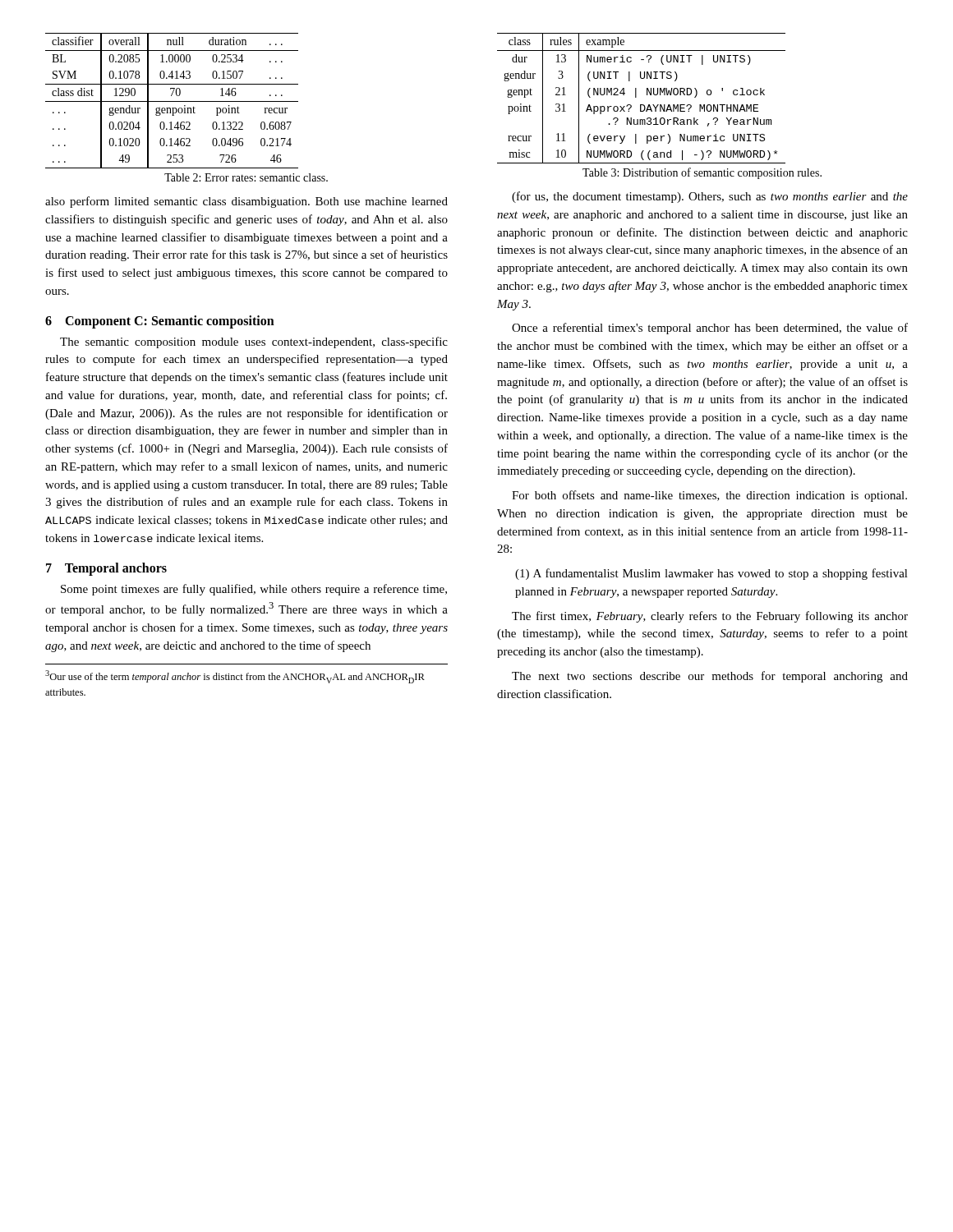Locate the text block that says "Some point timexes are"
Image resolution: width=953 pixels, height=1232 pixels.
coord(246,617)
